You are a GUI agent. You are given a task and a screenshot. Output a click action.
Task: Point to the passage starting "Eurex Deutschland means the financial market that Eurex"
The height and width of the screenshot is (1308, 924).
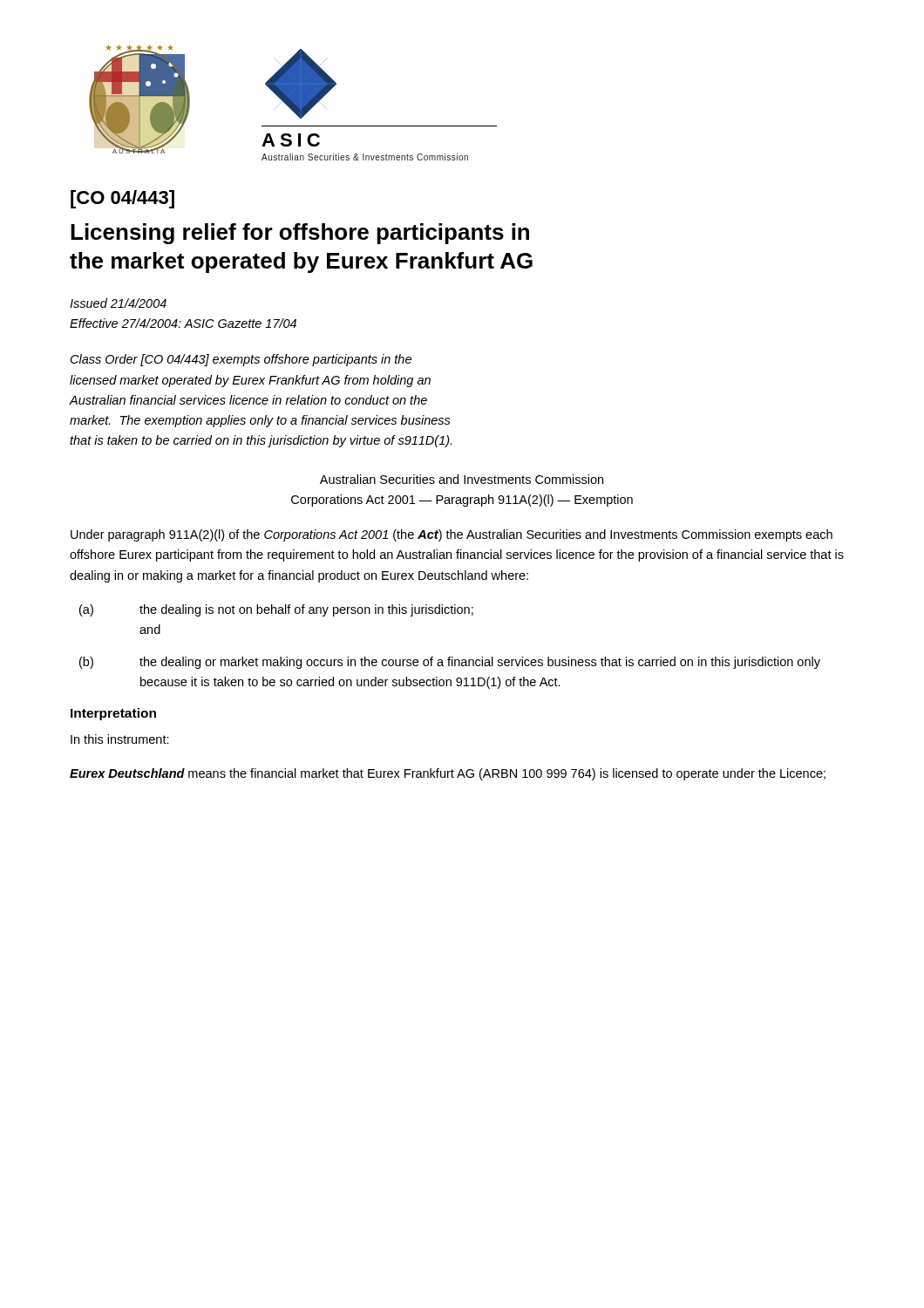[448, 773]
